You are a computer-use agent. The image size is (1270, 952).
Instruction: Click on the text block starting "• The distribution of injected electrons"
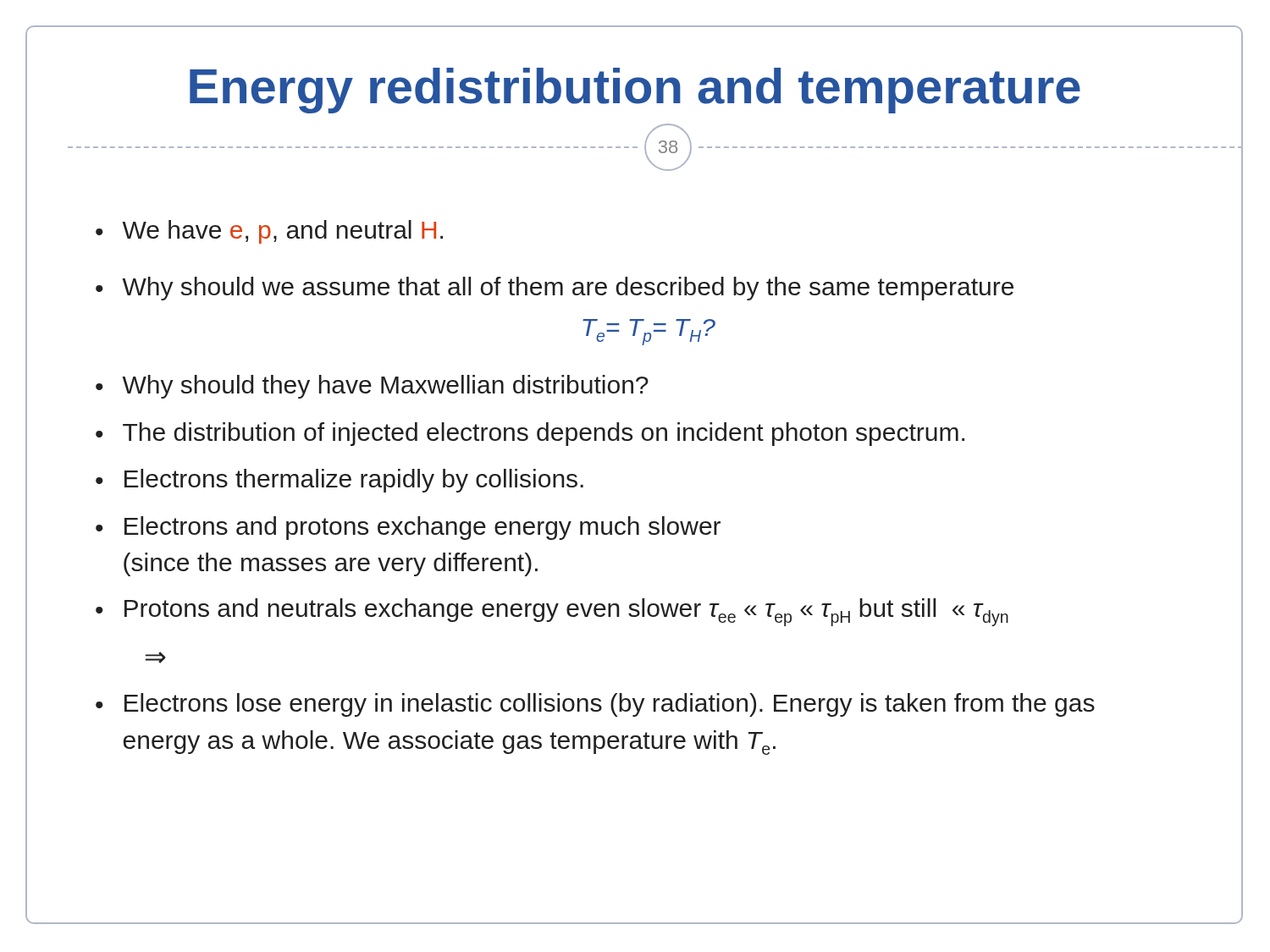click(634, 433)
